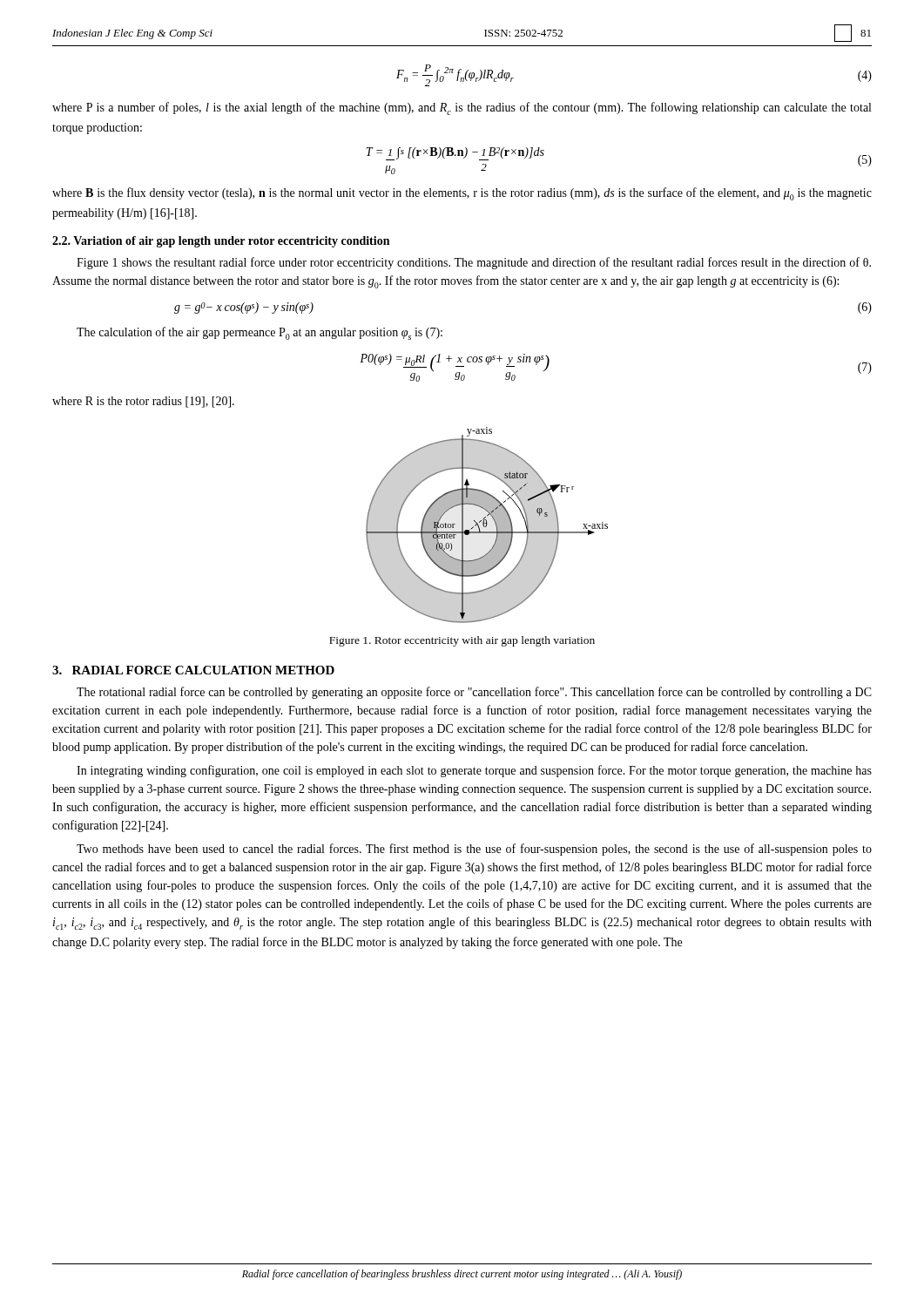This screenshot has width=924, height=1307.
Task: Point to the passage starting "3. RADIAL FORCE CALCULATION METHOD"
Action: click(193, 670)
